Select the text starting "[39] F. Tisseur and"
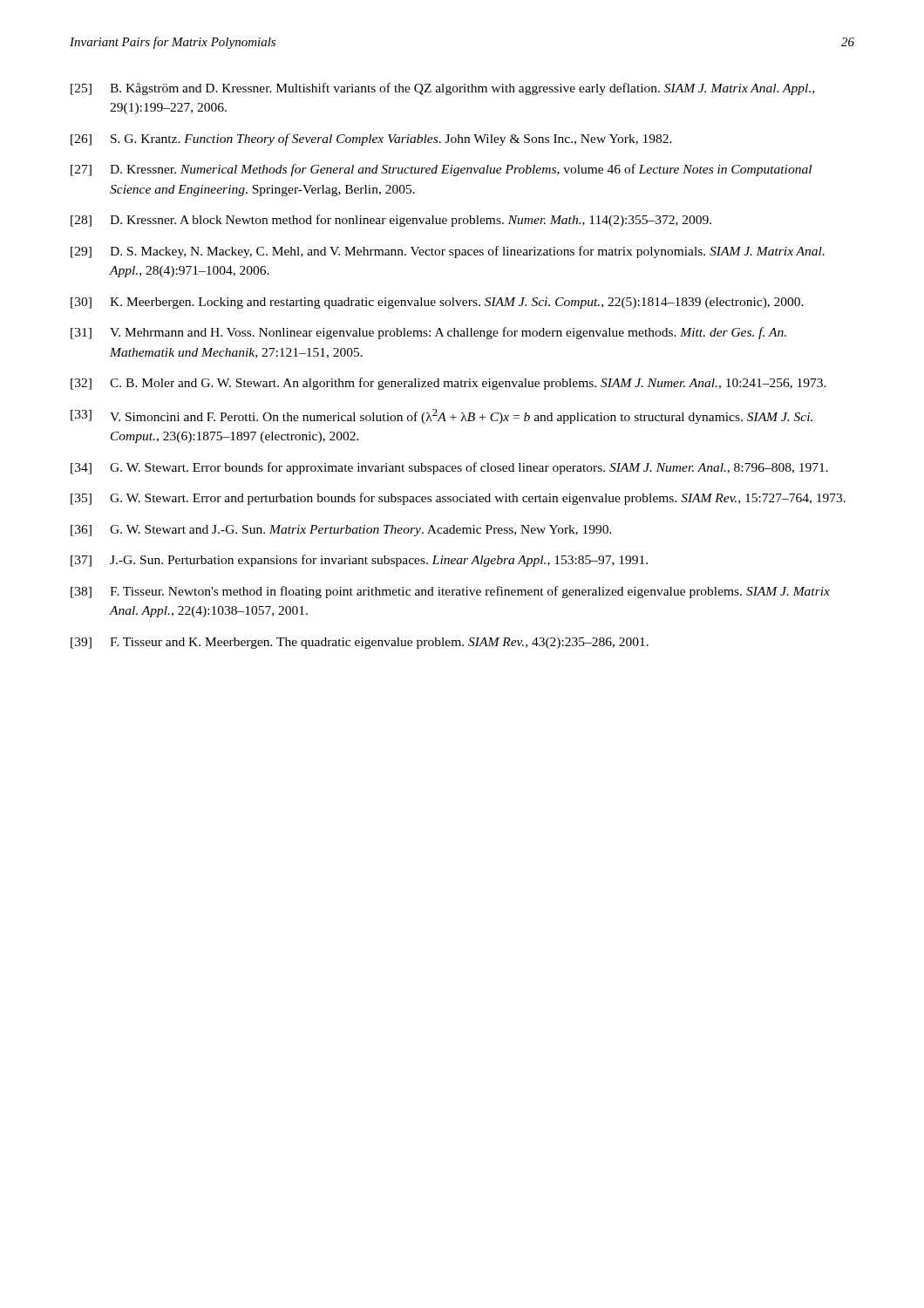Image resolution: width=924 pixels, height=1308 pixels. [462, 642]
